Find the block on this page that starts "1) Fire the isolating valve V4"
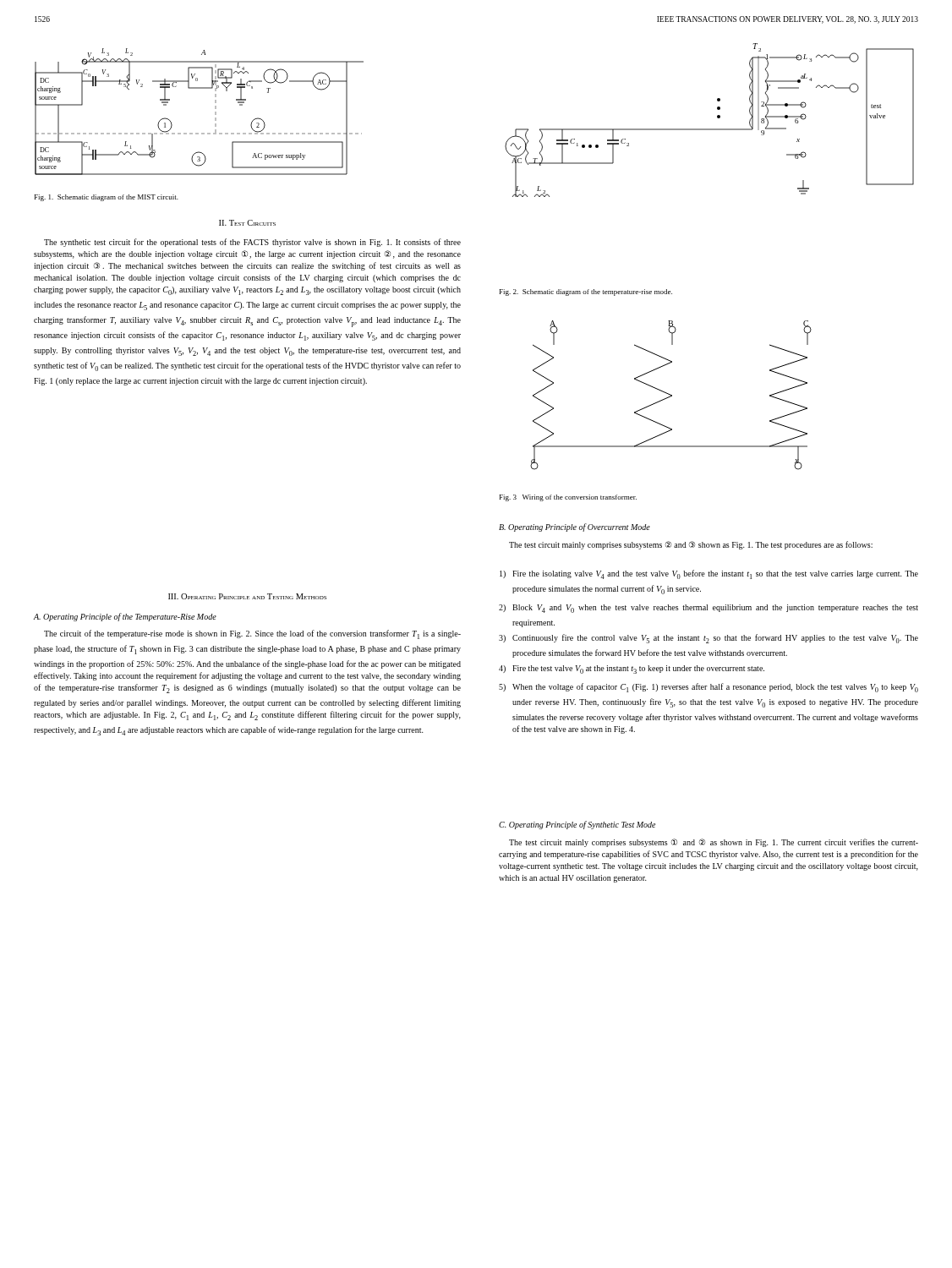The width and height of the screenshot is (952, 1268). 709,583
